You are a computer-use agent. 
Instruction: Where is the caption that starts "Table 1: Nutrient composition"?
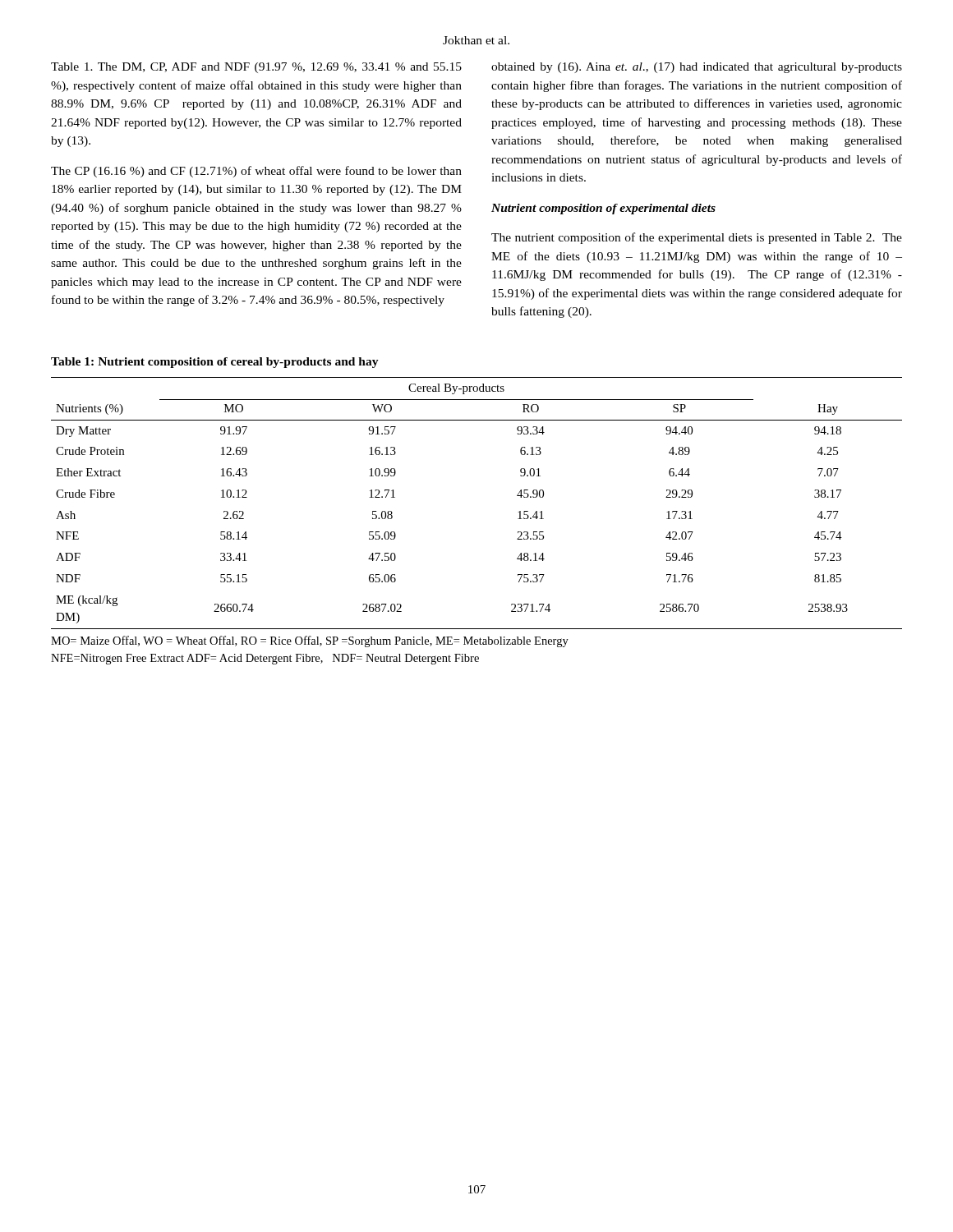point(215,361)
